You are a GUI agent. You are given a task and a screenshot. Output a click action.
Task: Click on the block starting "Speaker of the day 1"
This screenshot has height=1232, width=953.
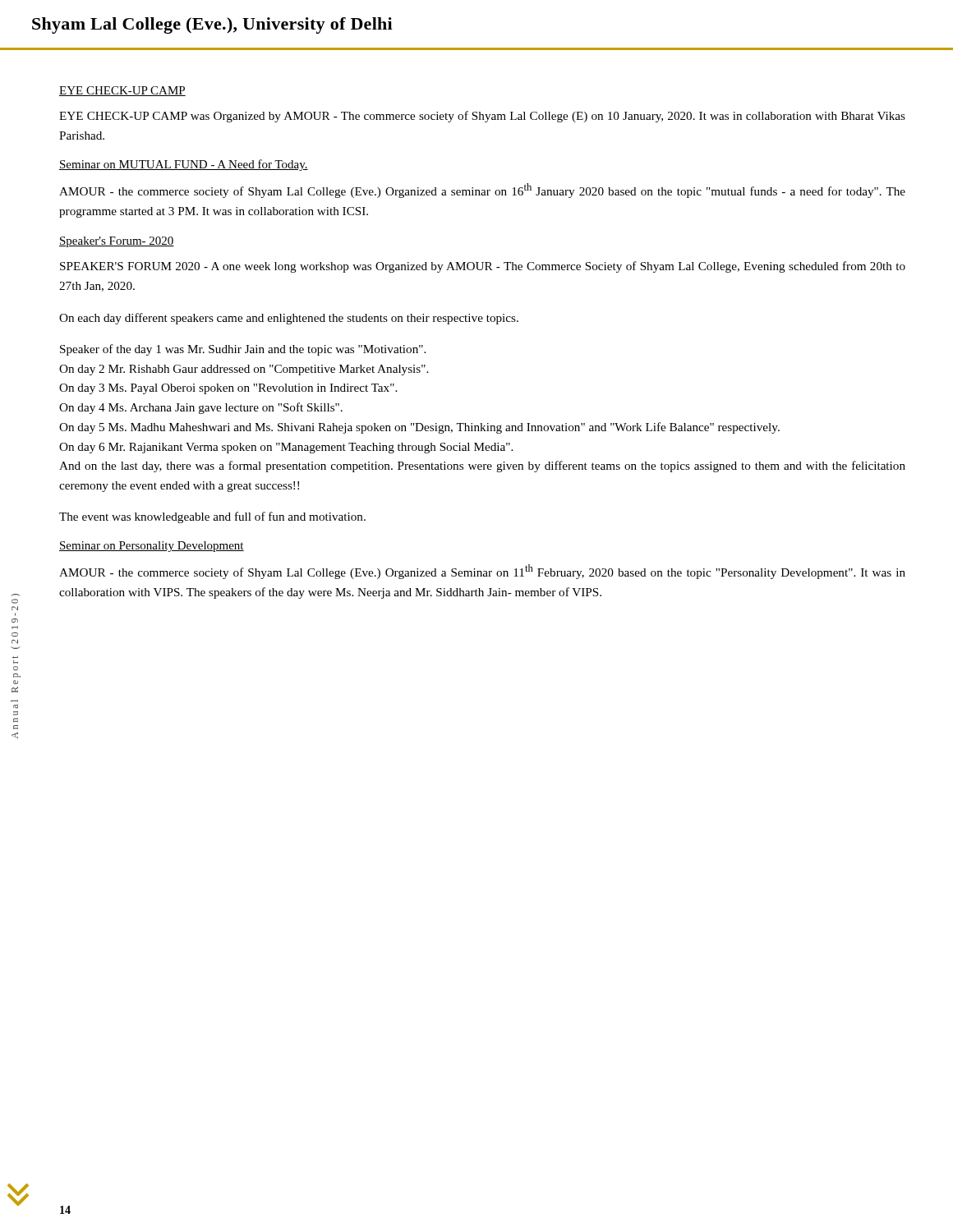tap(243, 349)
